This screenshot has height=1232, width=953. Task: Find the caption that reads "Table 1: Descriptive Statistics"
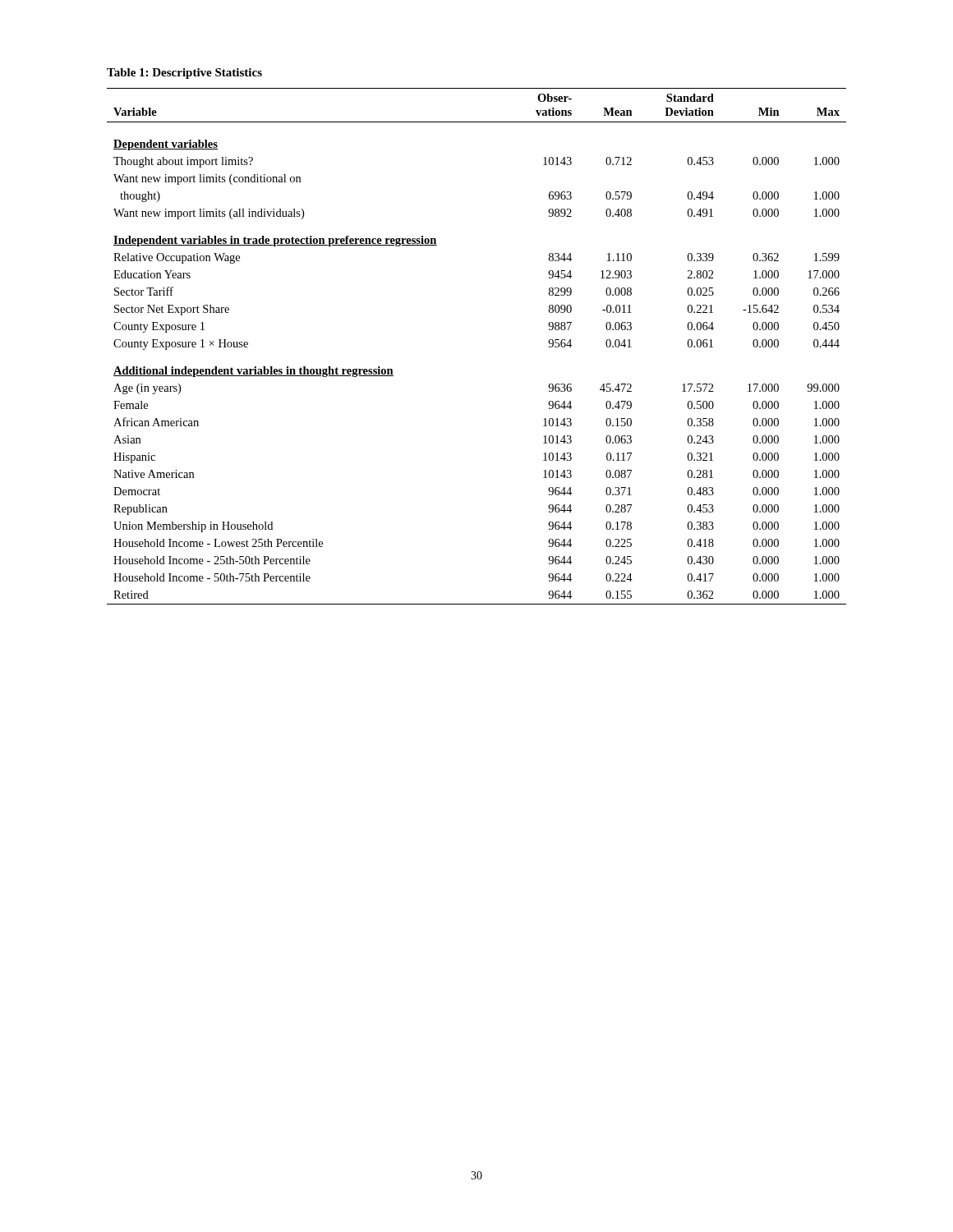pos(184,72)
